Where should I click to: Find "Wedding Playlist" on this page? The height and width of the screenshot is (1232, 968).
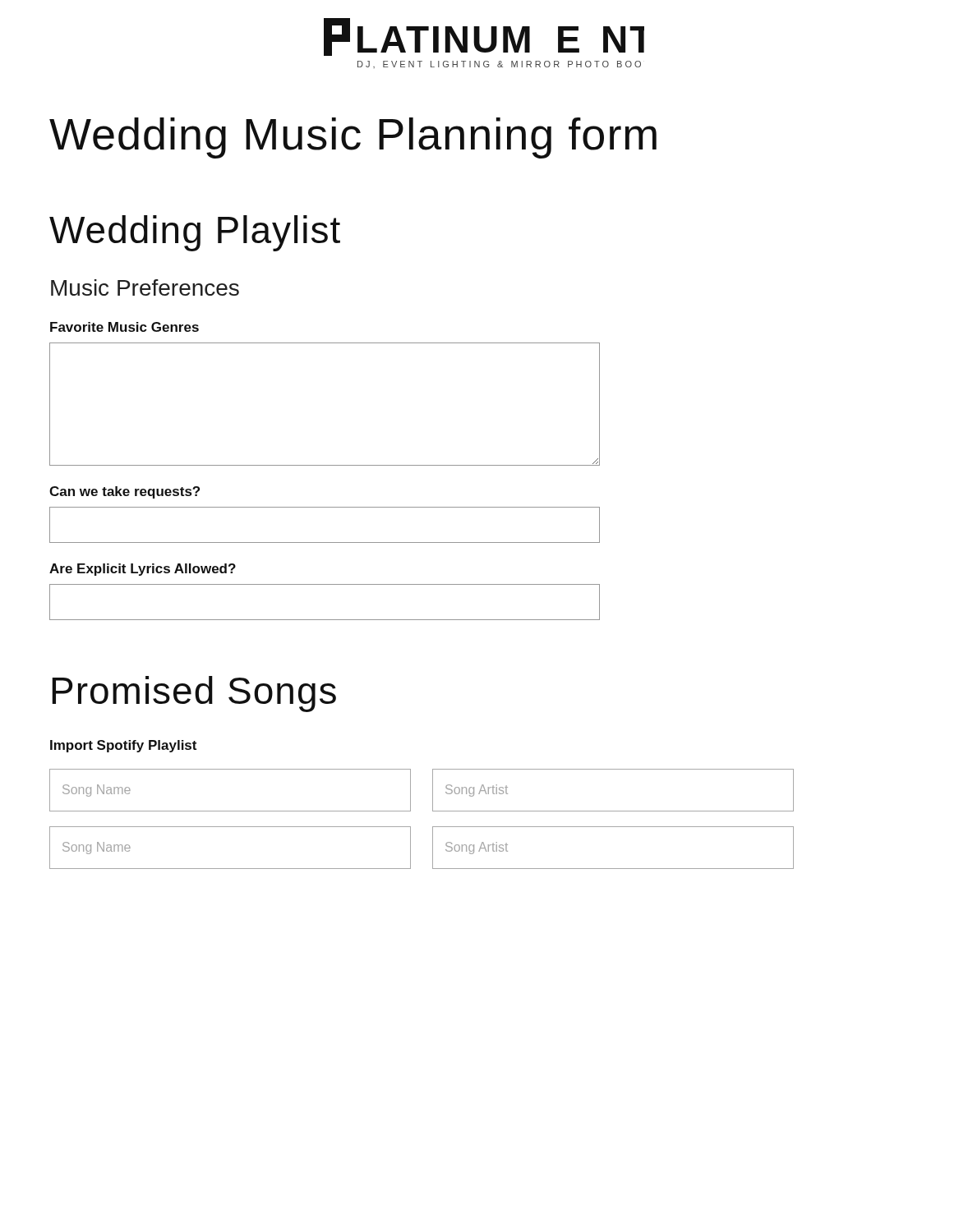click(195, 233)
